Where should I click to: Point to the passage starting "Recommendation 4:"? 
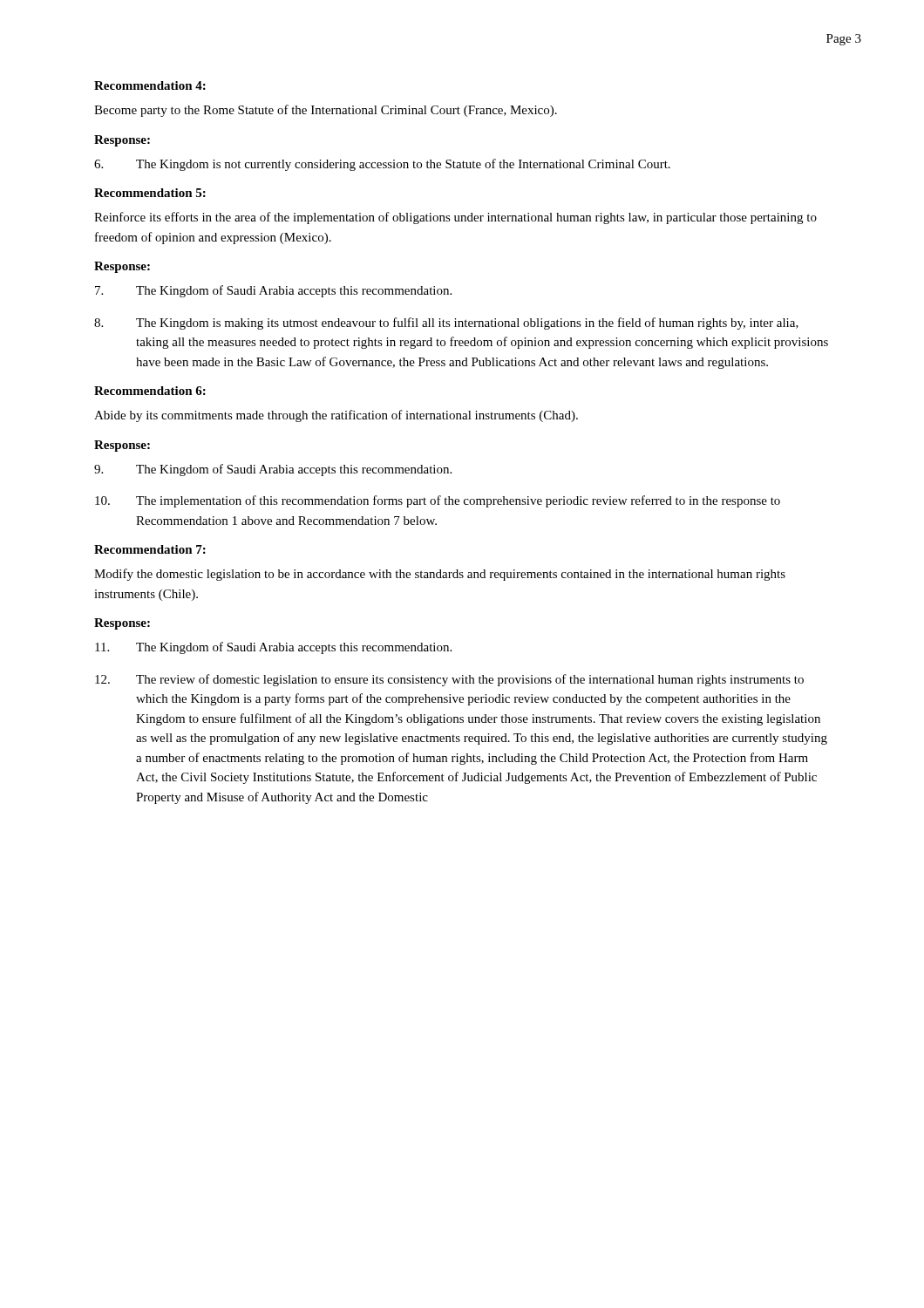click(x=150, y=85)
